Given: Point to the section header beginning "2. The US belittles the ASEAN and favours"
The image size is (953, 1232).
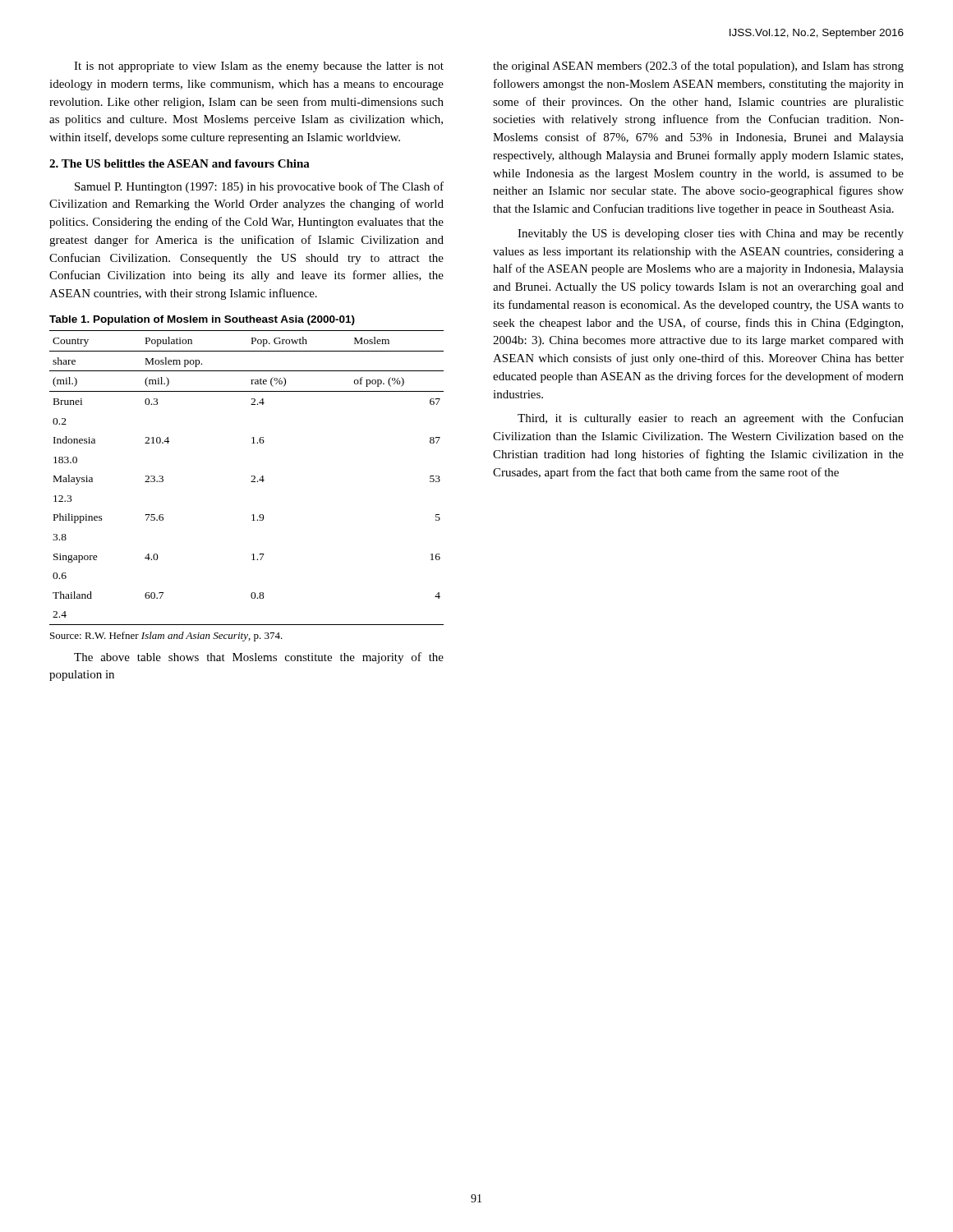Looking at the screenshot, I should click(x=179, y=163).
